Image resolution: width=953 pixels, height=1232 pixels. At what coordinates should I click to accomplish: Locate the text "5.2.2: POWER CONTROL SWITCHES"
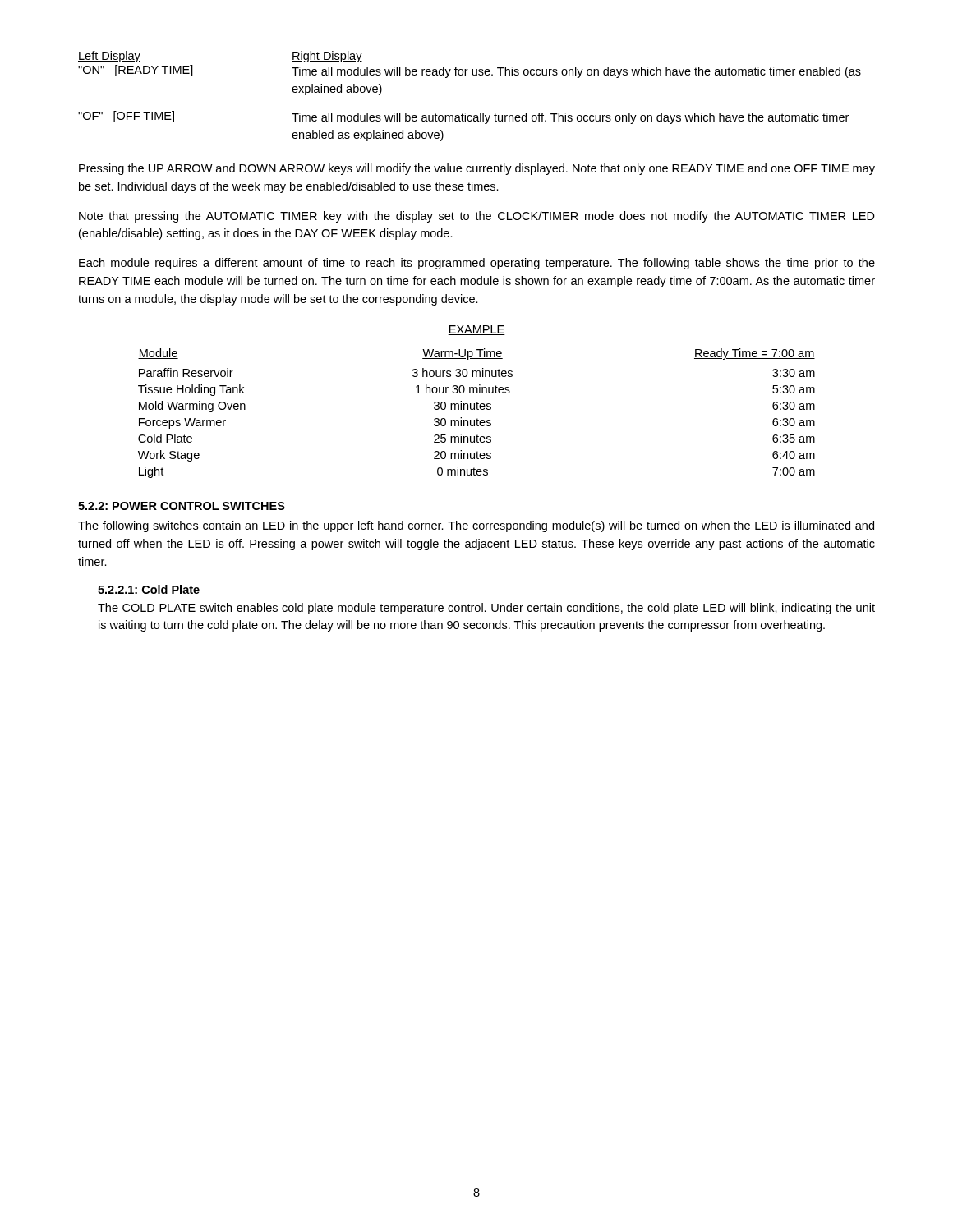point(182,506)
